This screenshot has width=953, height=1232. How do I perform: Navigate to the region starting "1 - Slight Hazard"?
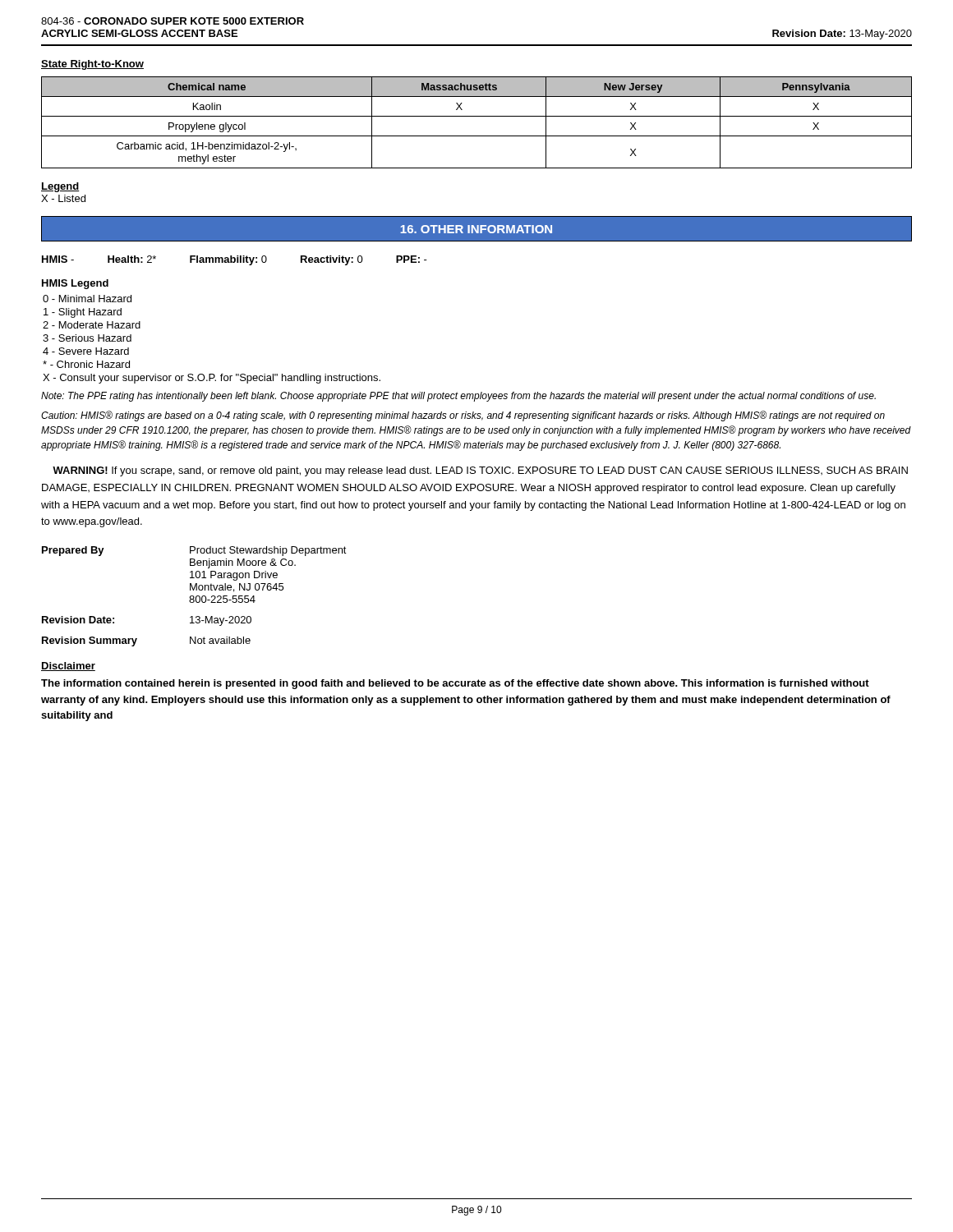[x=82, y=312]
